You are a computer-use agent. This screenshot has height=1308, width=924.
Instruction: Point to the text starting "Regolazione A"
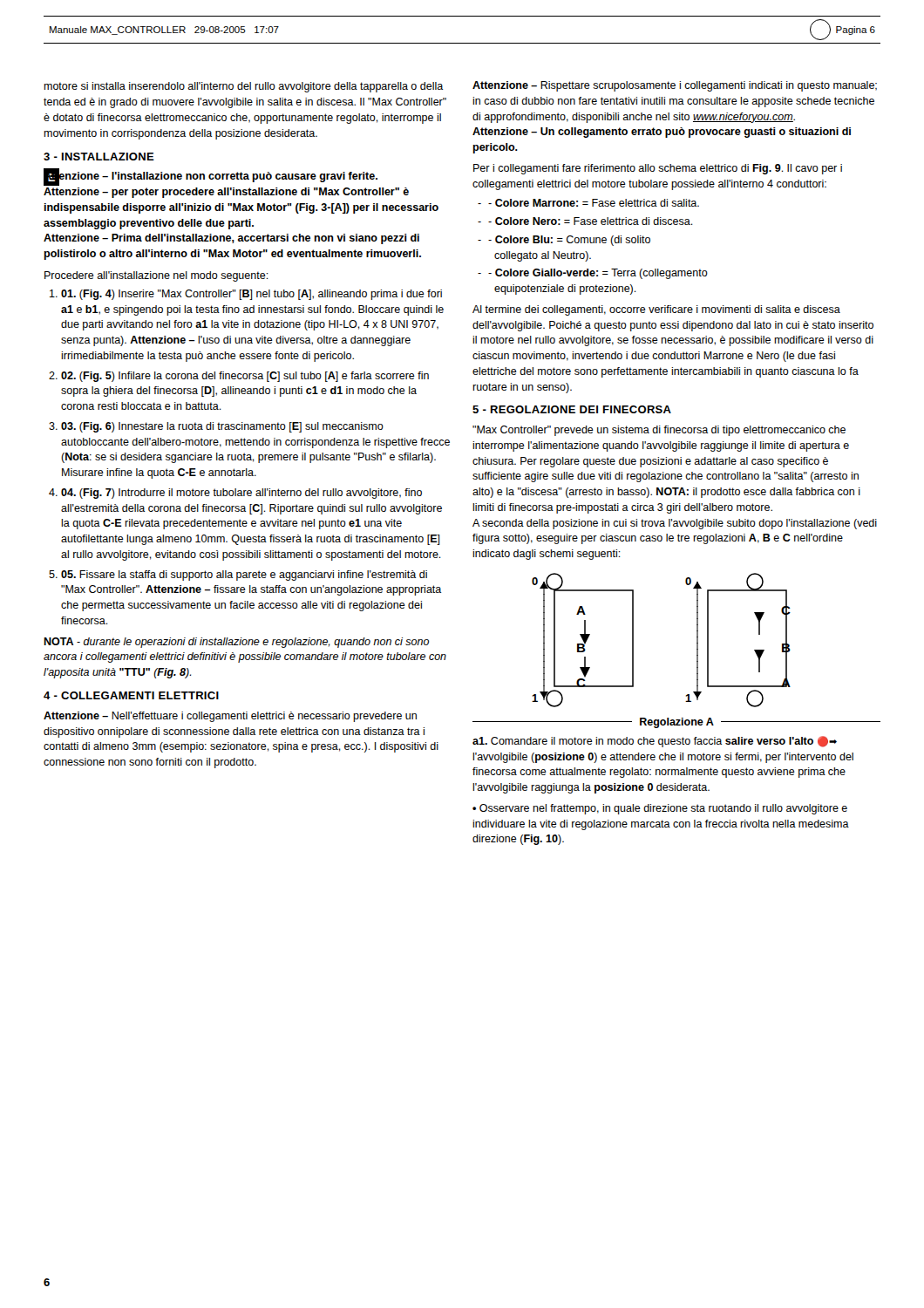(676, 722)
